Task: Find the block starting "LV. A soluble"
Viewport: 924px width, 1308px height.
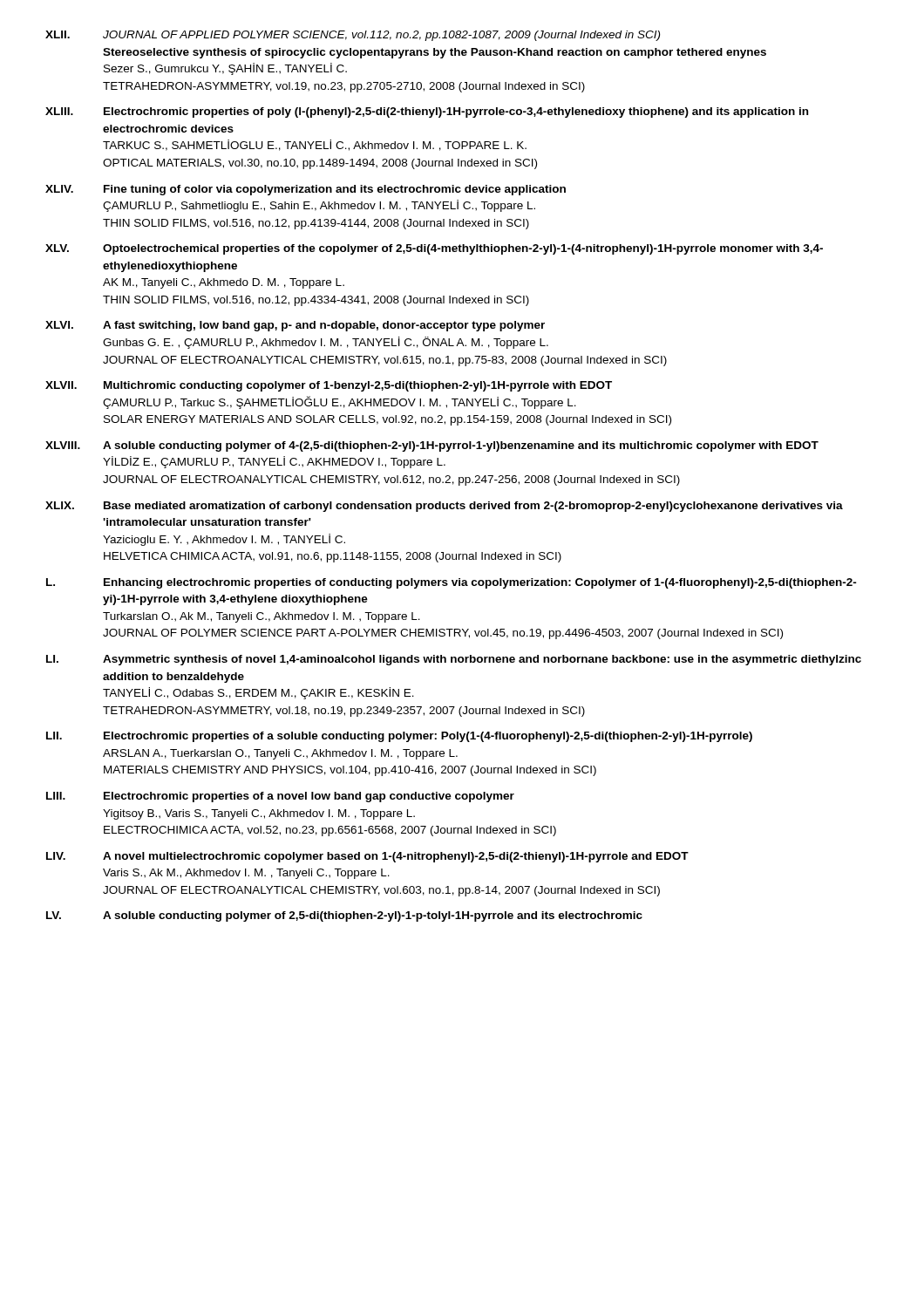Action: tap(462, 916)
